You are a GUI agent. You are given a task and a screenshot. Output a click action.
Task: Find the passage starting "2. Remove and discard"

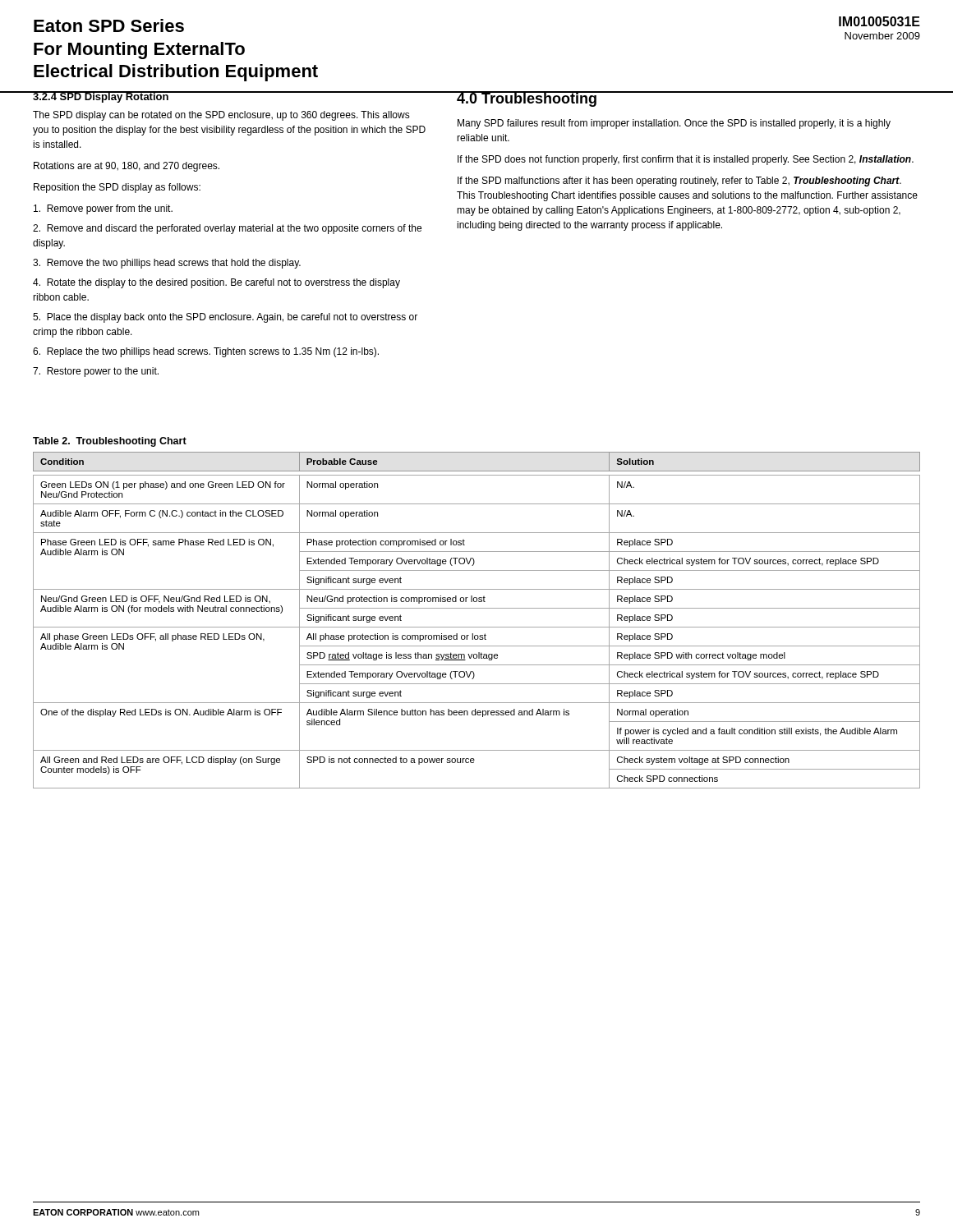click(227, 236)
